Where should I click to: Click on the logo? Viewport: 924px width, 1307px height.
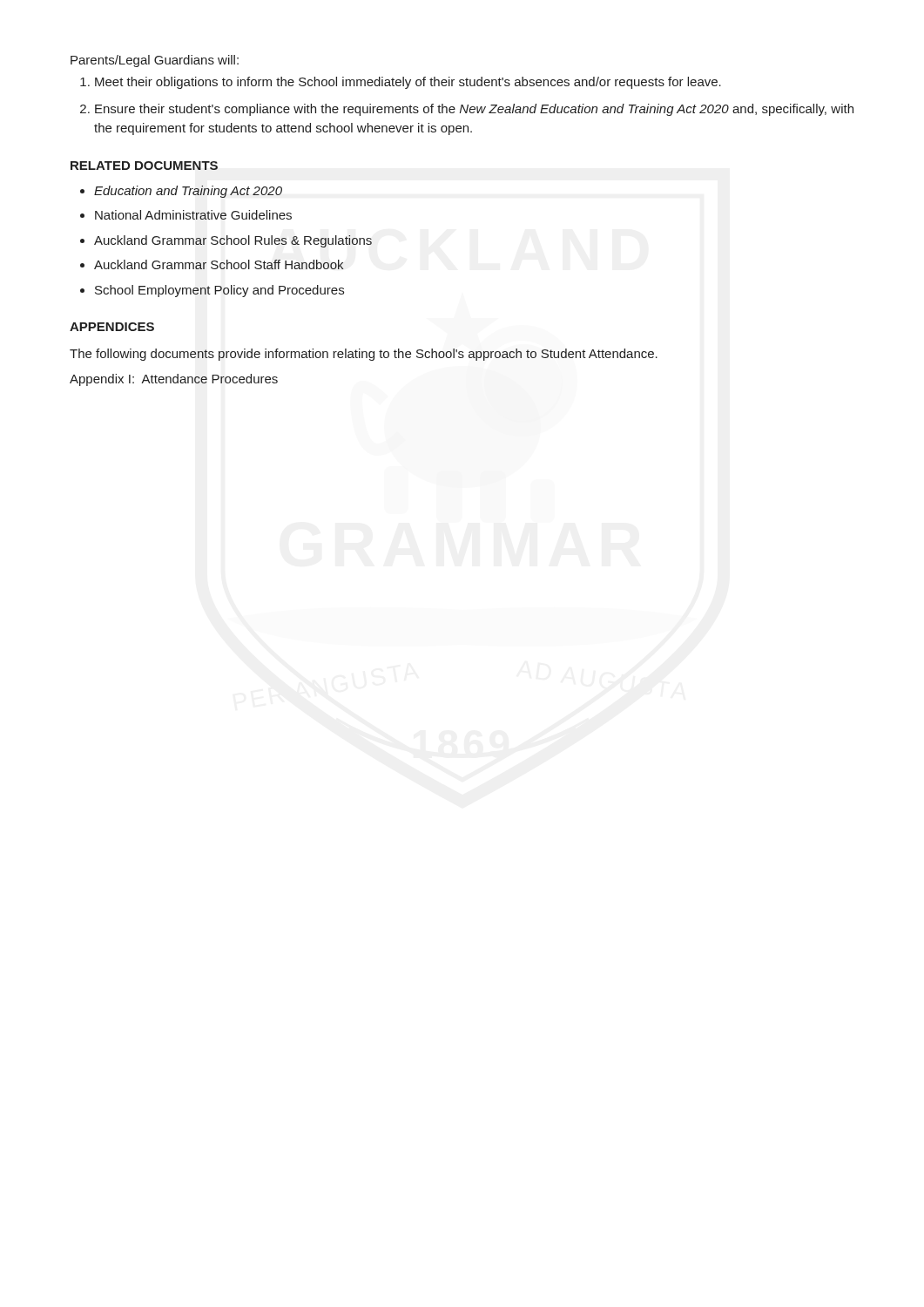(x=462, y=497)
